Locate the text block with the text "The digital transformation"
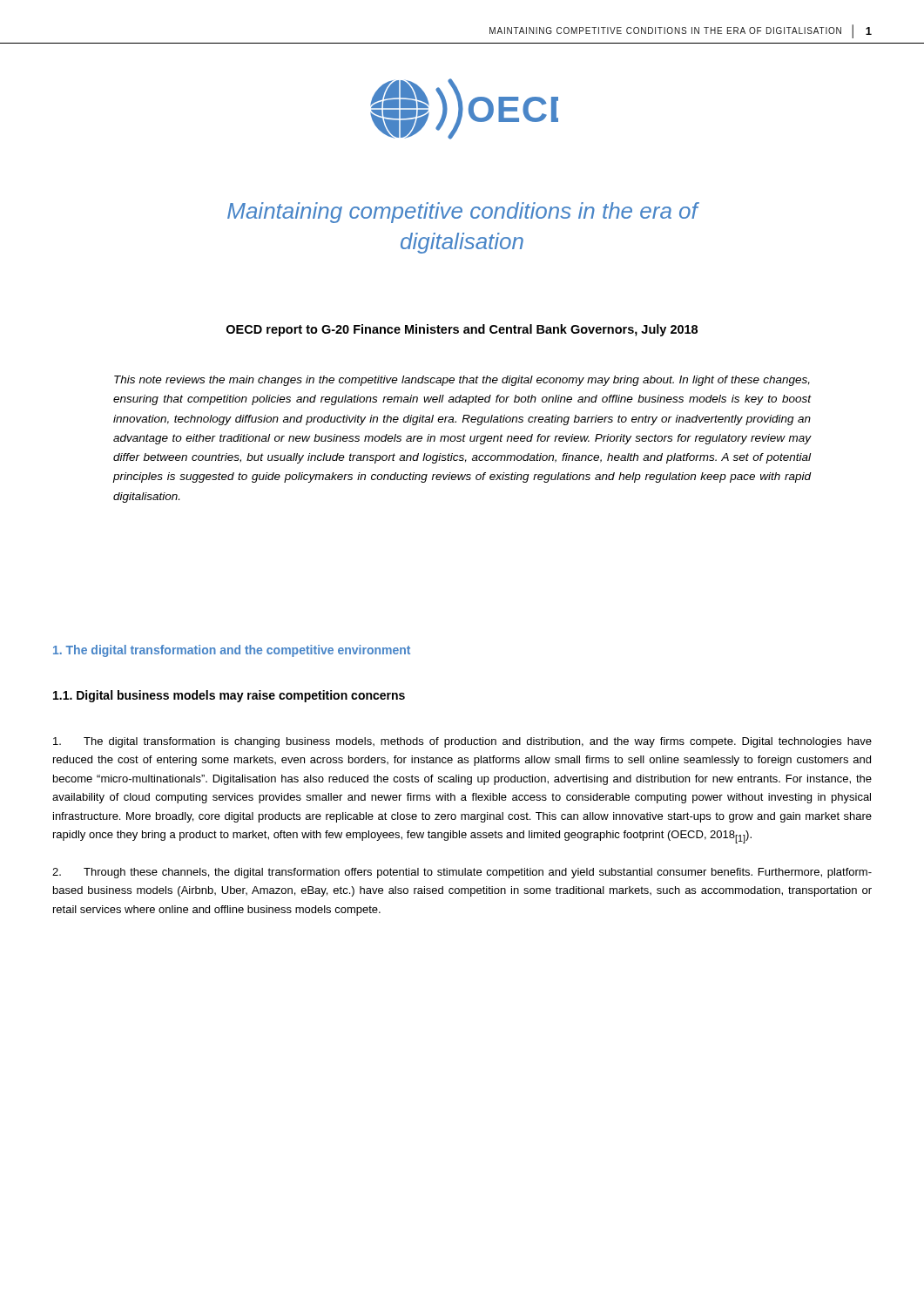This screenshot has width=924, height=1307. coord(462,825)
